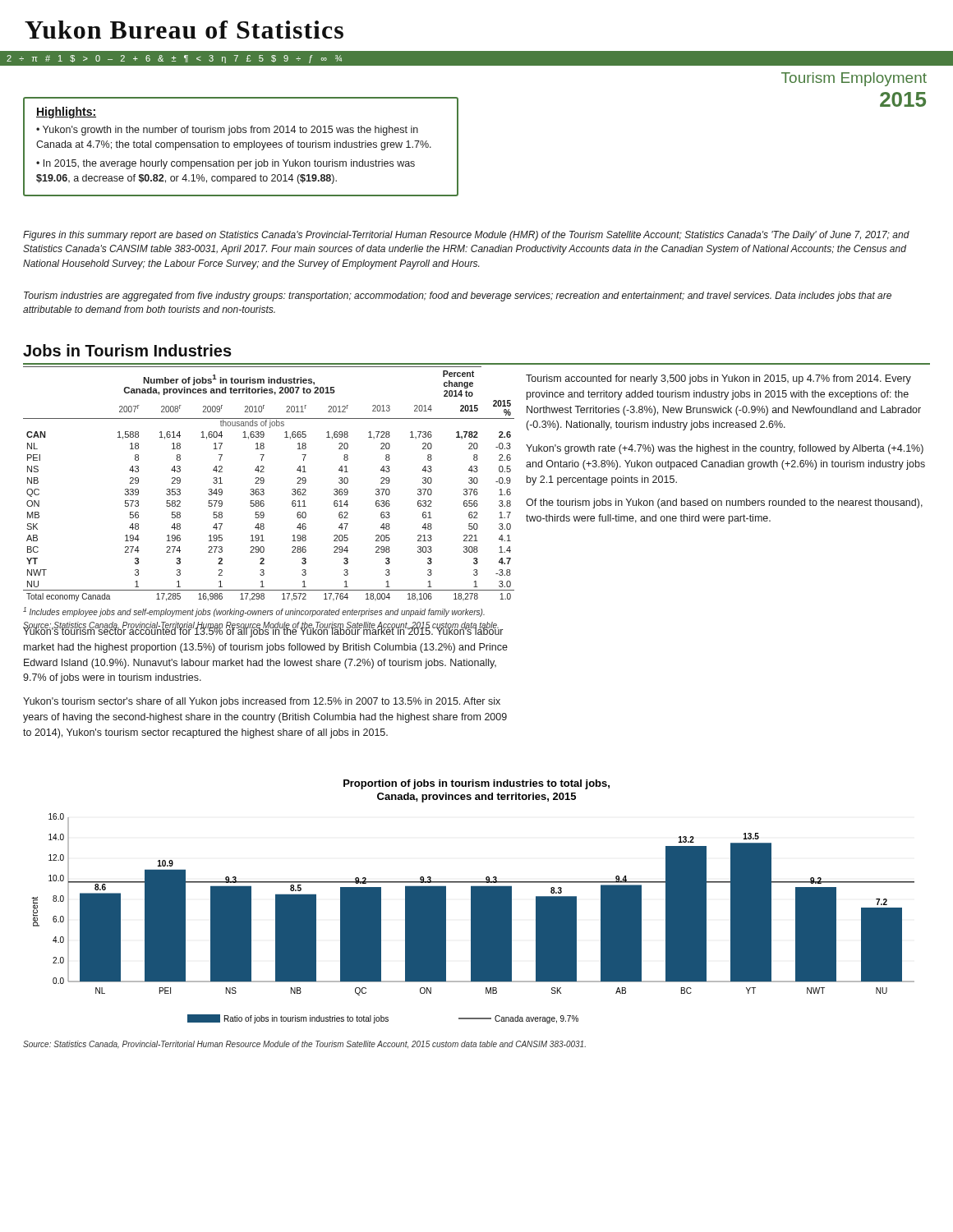
Task: Find "Tourism Employment 2015" on this page
Action: tap(854, 91)
